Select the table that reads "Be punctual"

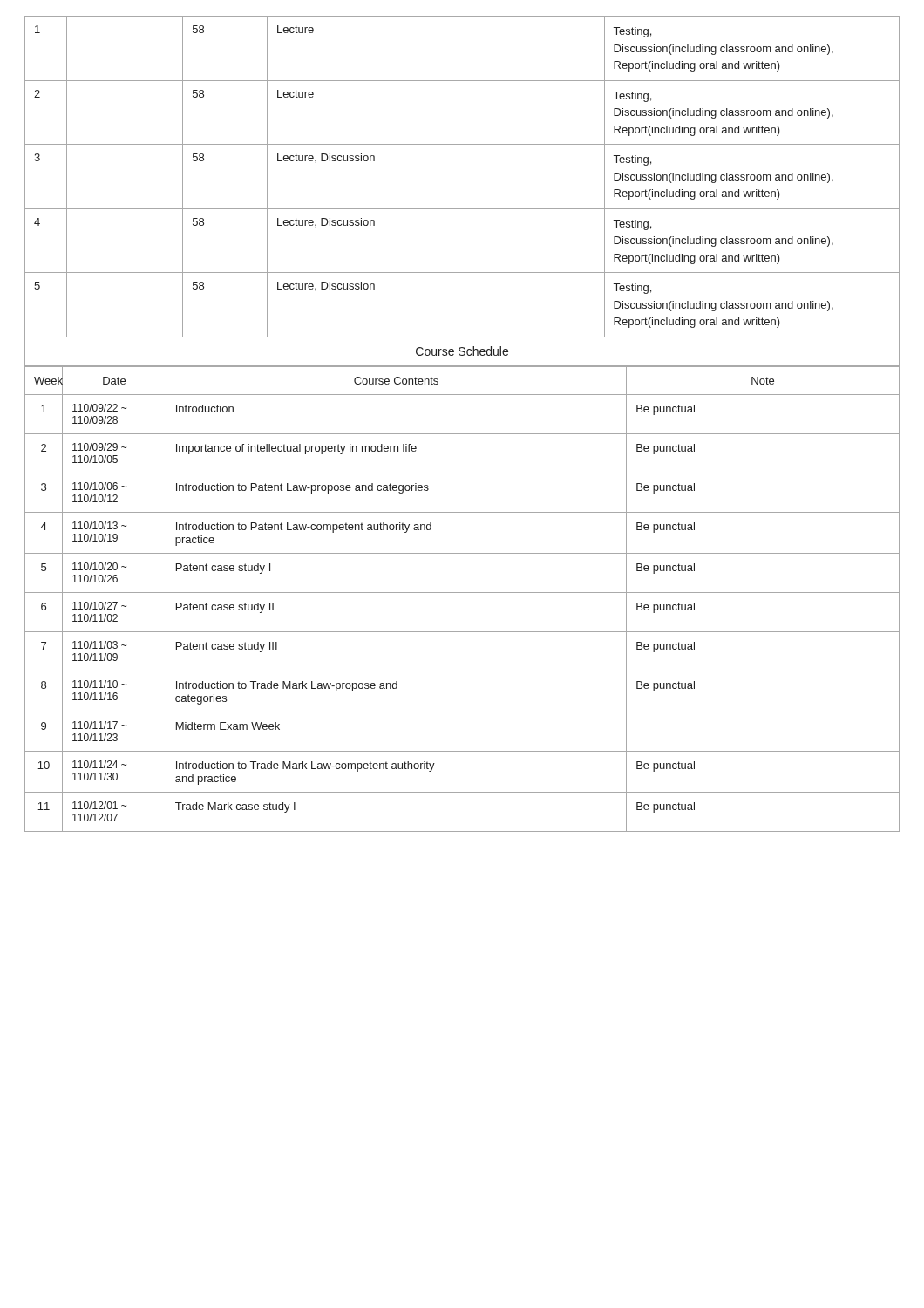[462, 599]
